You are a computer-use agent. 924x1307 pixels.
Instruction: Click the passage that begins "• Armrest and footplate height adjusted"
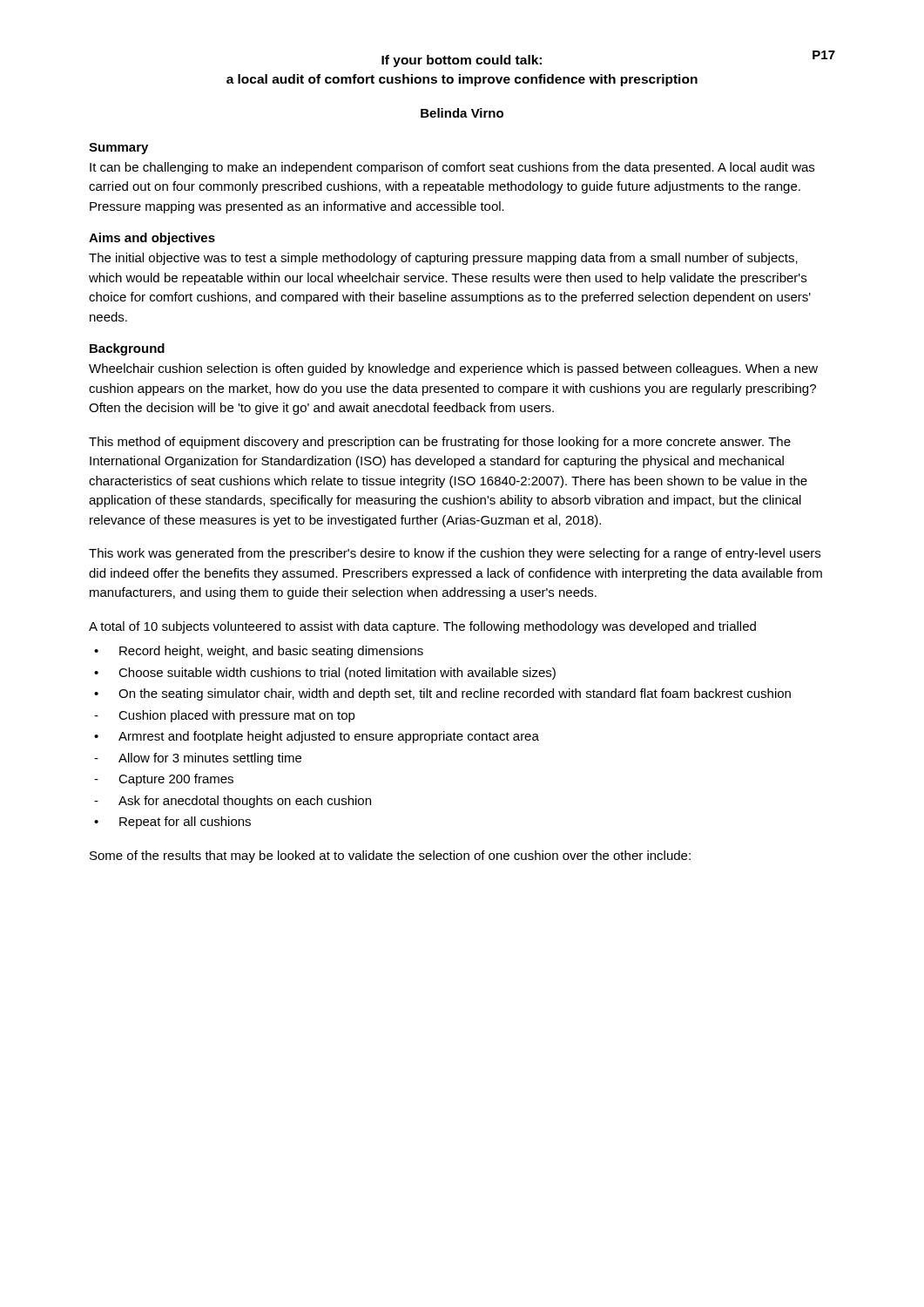click(462, 737)
